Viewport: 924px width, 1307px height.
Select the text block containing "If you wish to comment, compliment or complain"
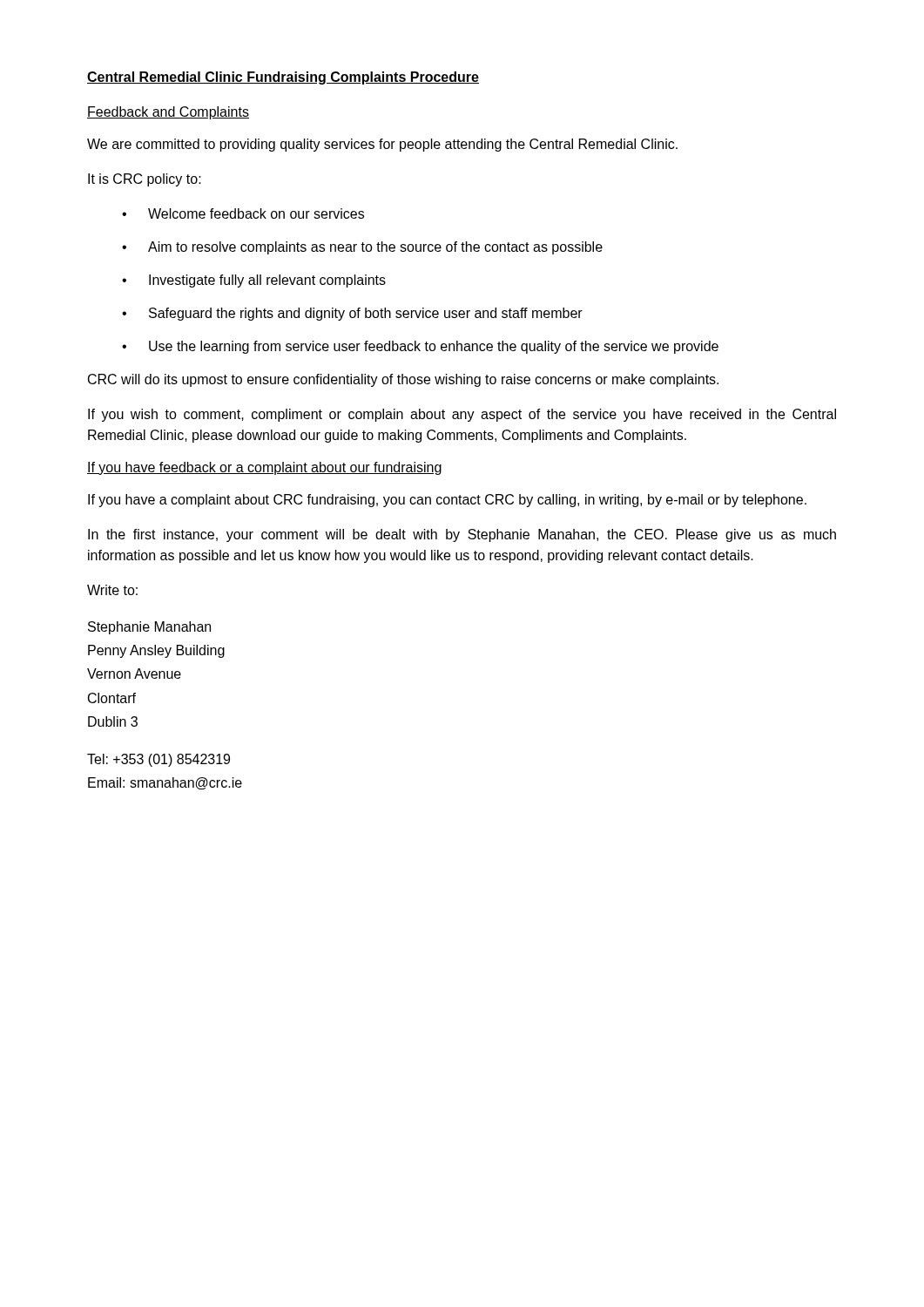pyautogui.click(x=462, y=425)
